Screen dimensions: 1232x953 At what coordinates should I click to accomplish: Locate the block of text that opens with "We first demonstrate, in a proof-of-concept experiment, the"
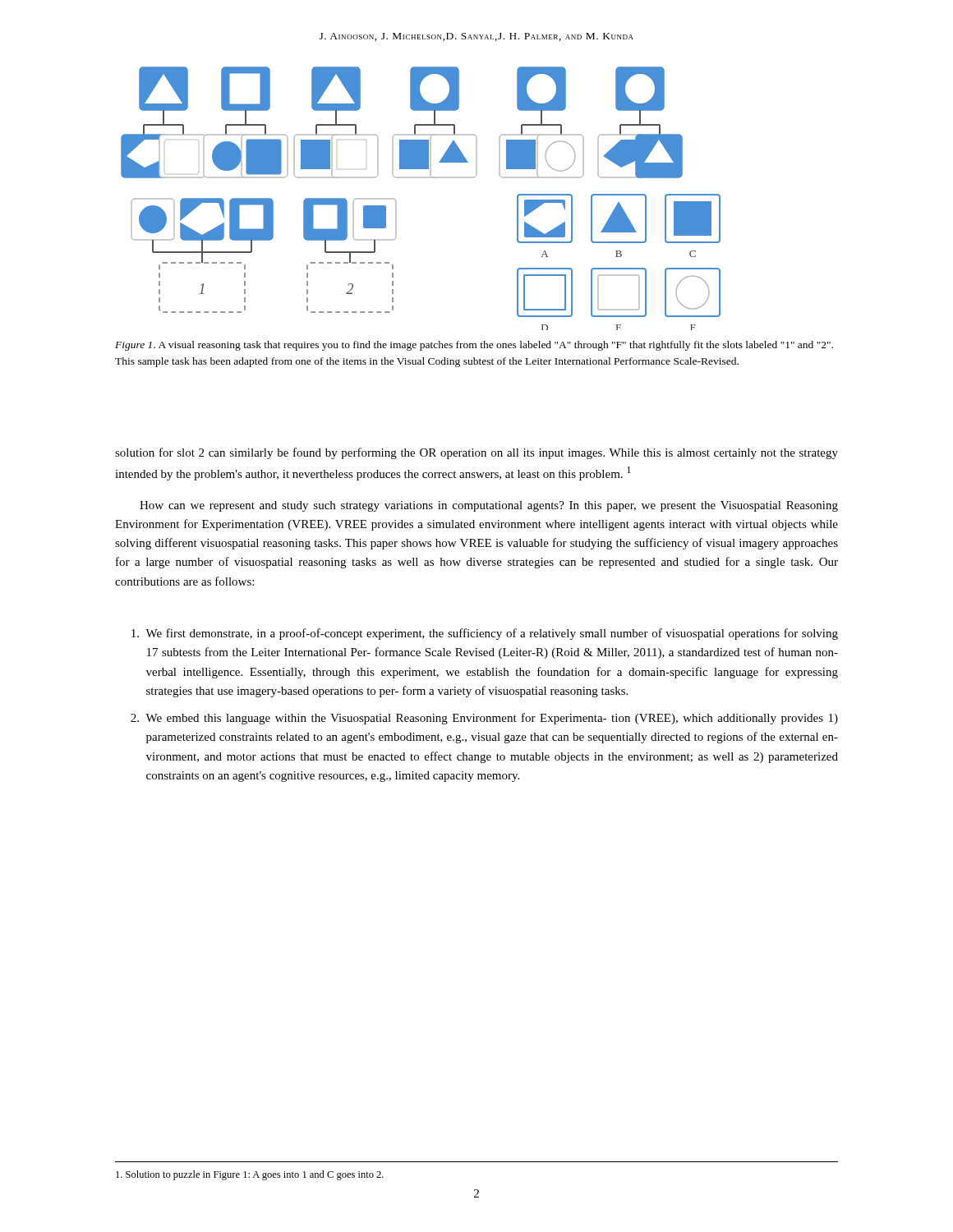pyautogui.click(x=476, y=662)
